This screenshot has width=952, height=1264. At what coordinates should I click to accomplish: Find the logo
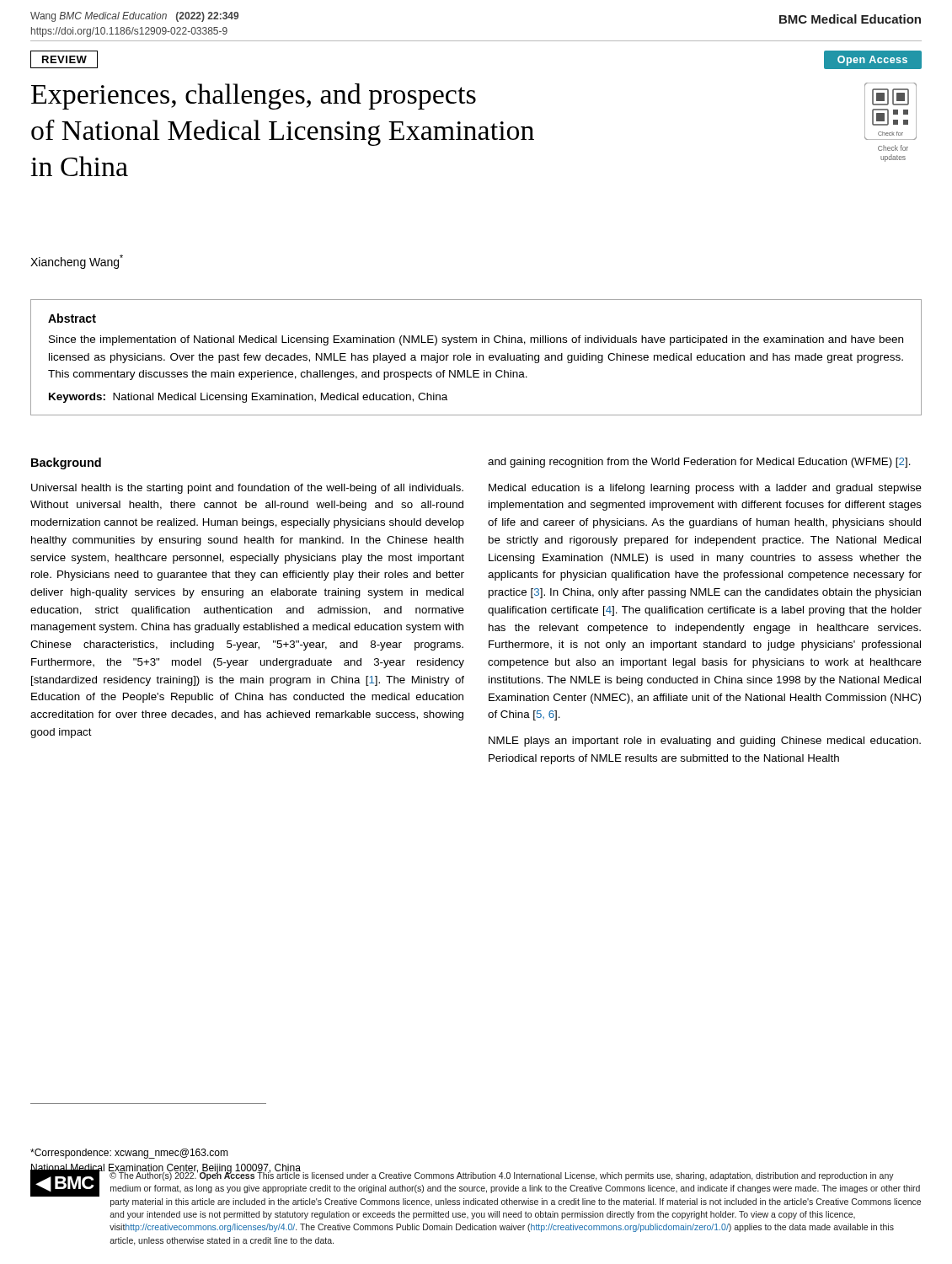65,1183
